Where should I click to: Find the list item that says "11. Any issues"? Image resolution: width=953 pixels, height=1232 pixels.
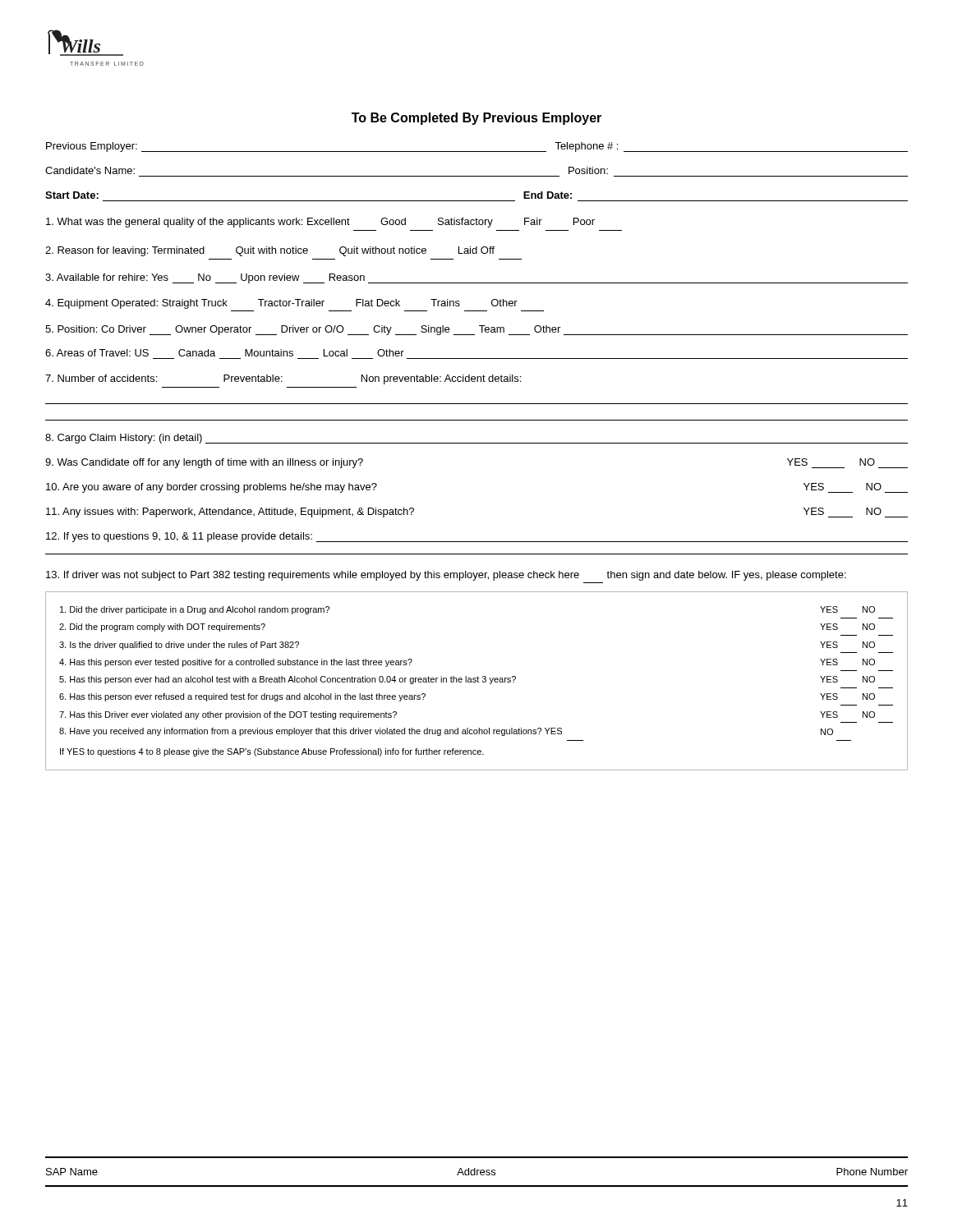coord(232,512)
